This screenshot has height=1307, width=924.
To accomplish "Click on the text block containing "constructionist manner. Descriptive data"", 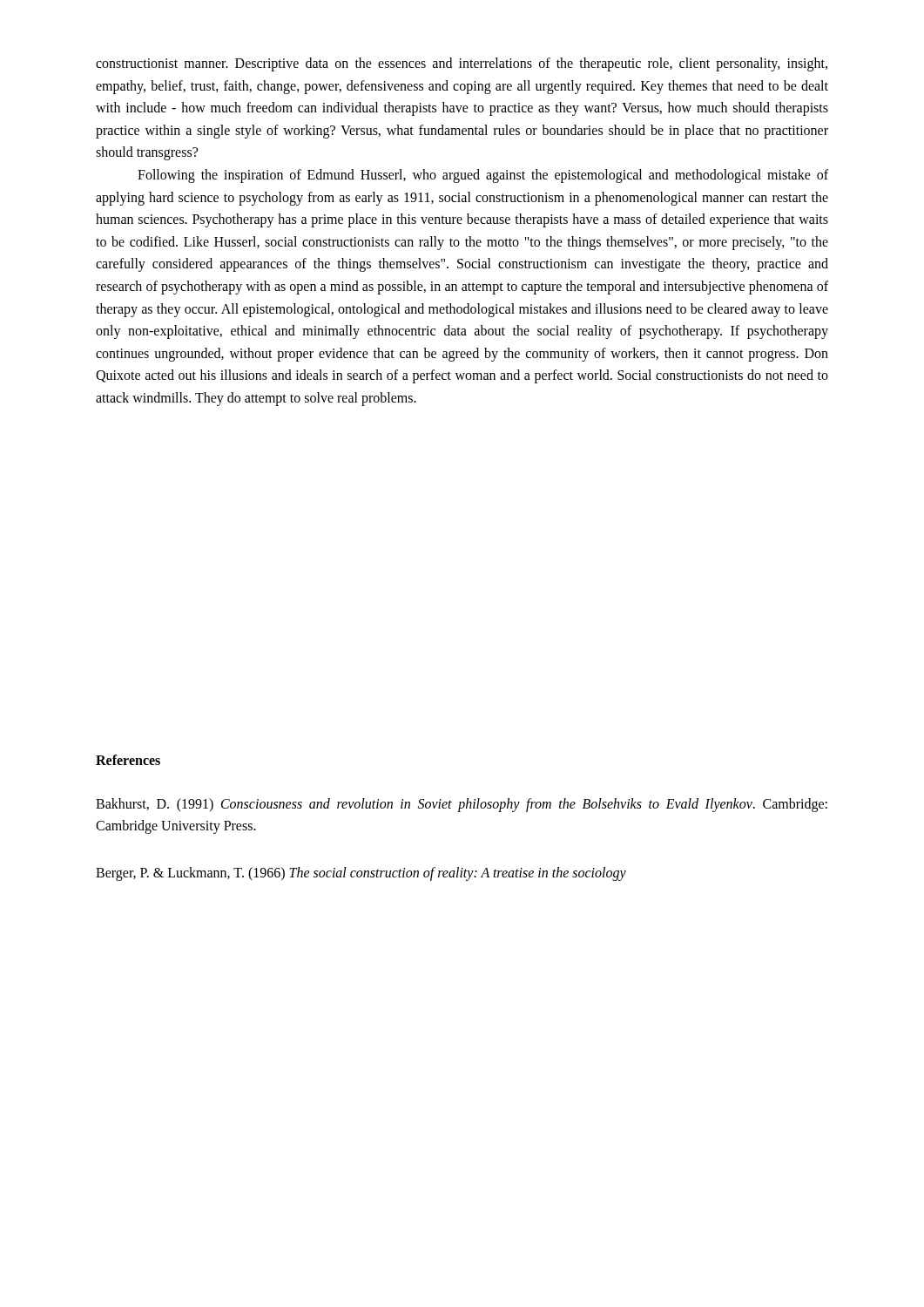I will click(x=462, y=108).
